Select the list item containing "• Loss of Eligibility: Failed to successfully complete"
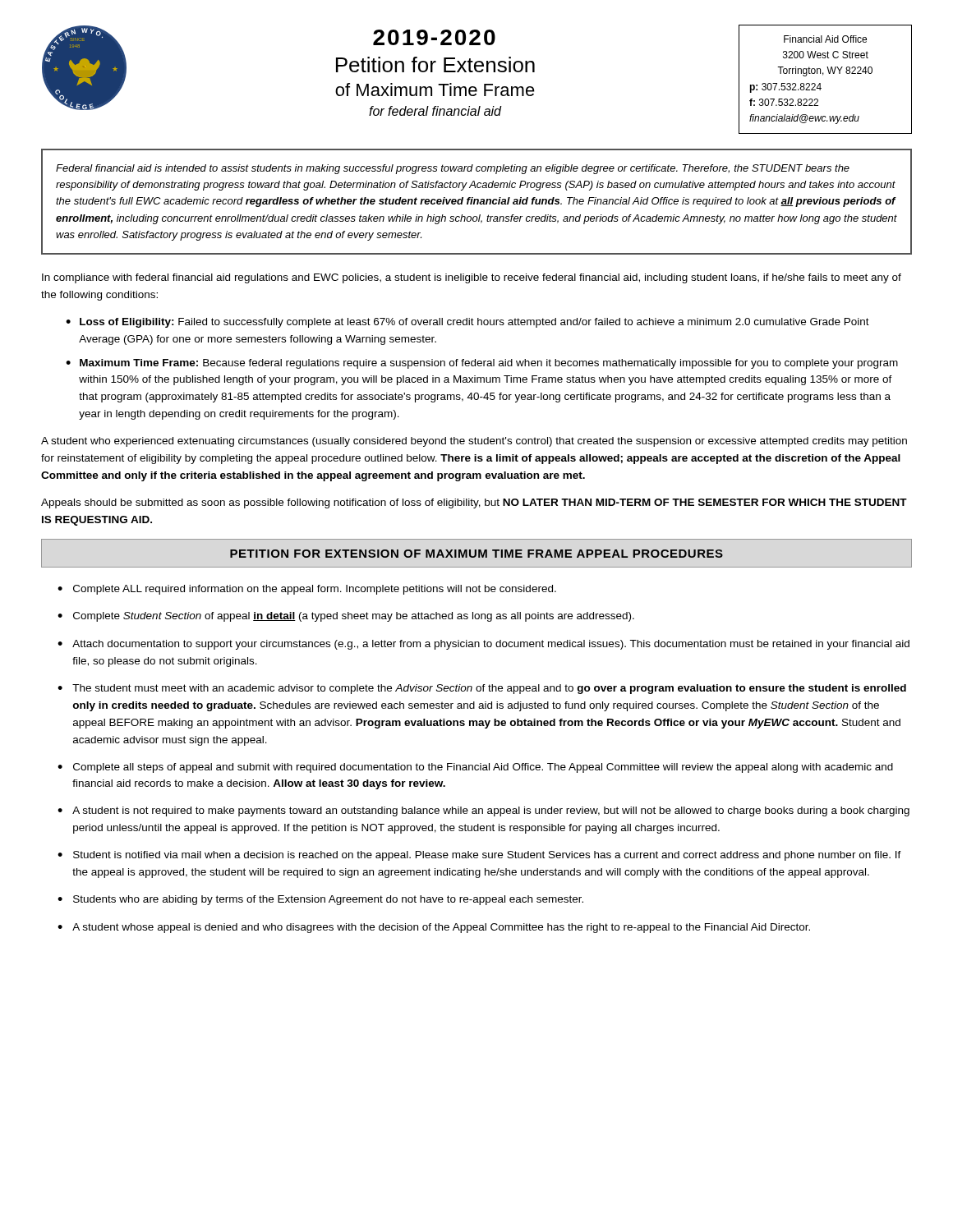953x1232 pixels. coord(489,331)
